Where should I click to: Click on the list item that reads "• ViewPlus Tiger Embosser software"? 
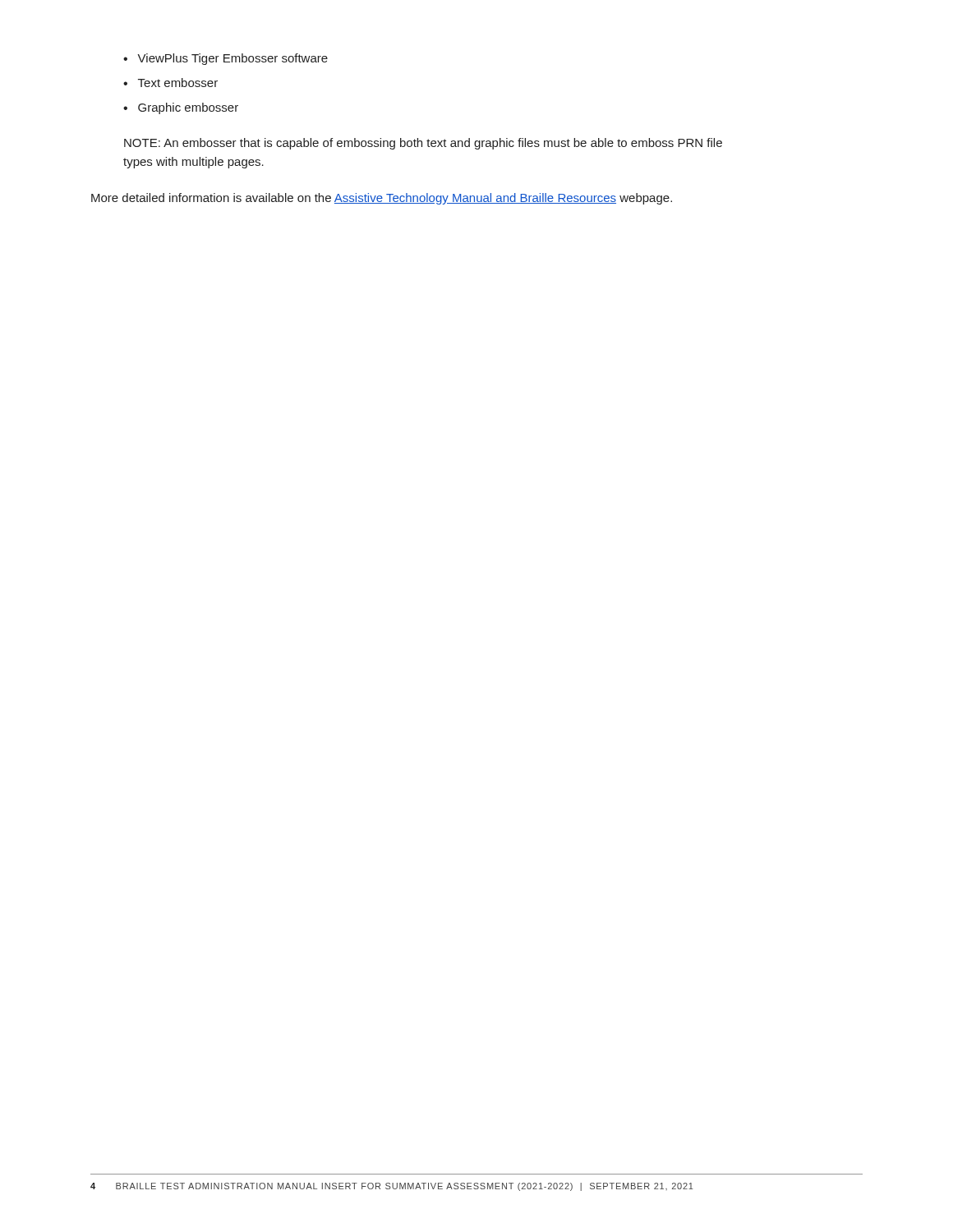pos(226,59)
